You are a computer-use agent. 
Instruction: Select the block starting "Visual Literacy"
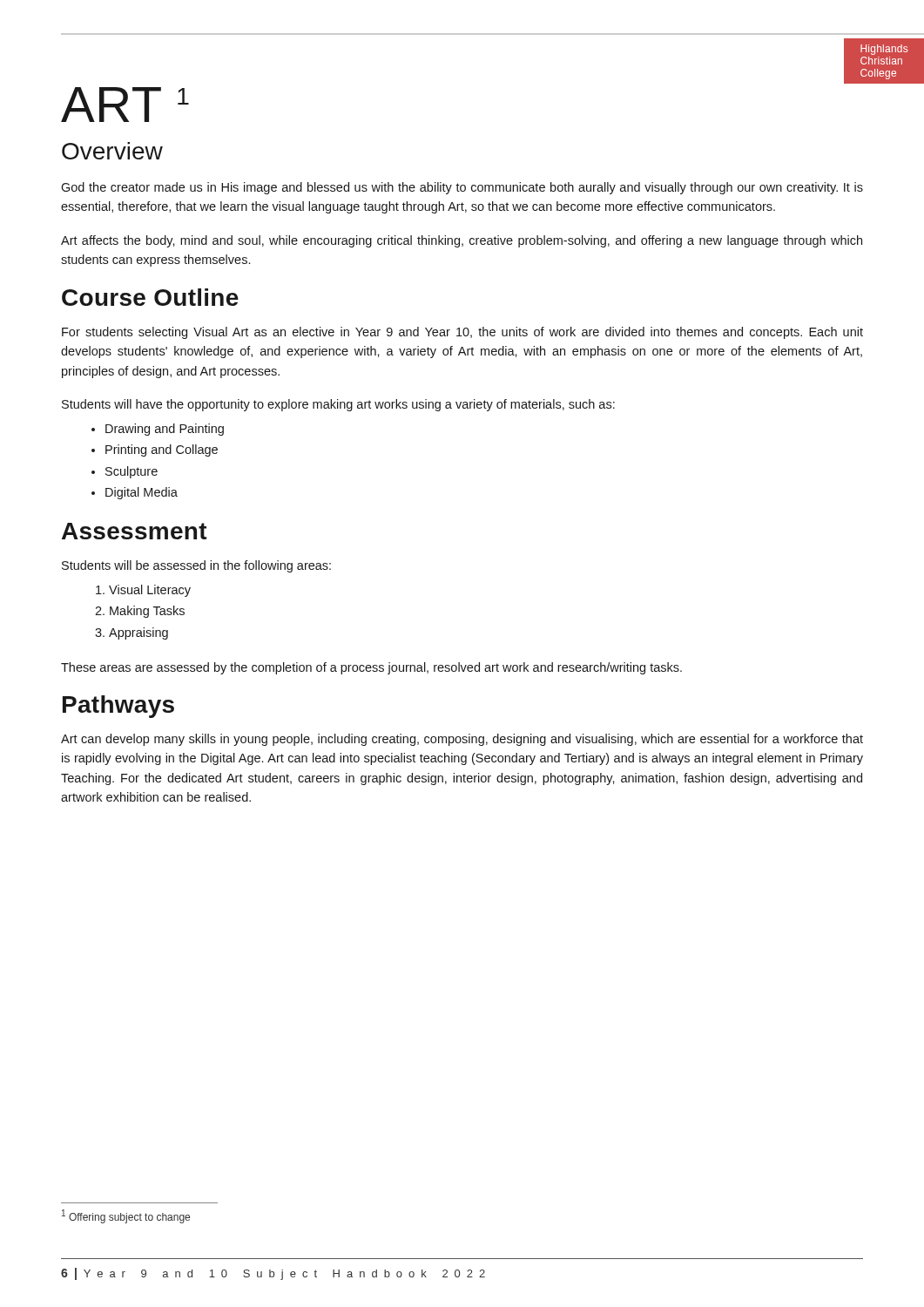[x=150, y=590]
